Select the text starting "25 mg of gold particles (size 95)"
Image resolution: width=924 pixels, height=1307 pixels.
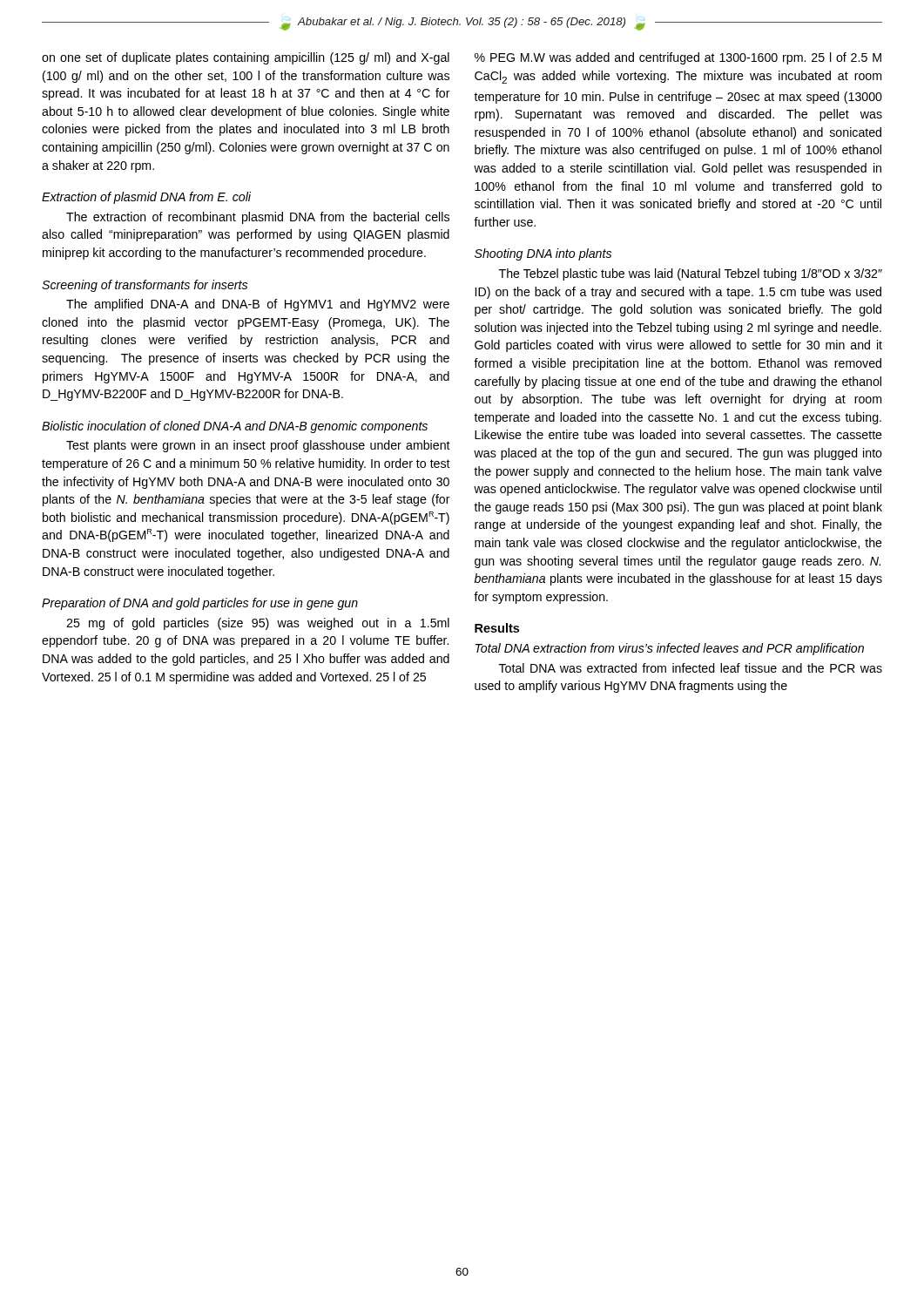click(246, 650)
